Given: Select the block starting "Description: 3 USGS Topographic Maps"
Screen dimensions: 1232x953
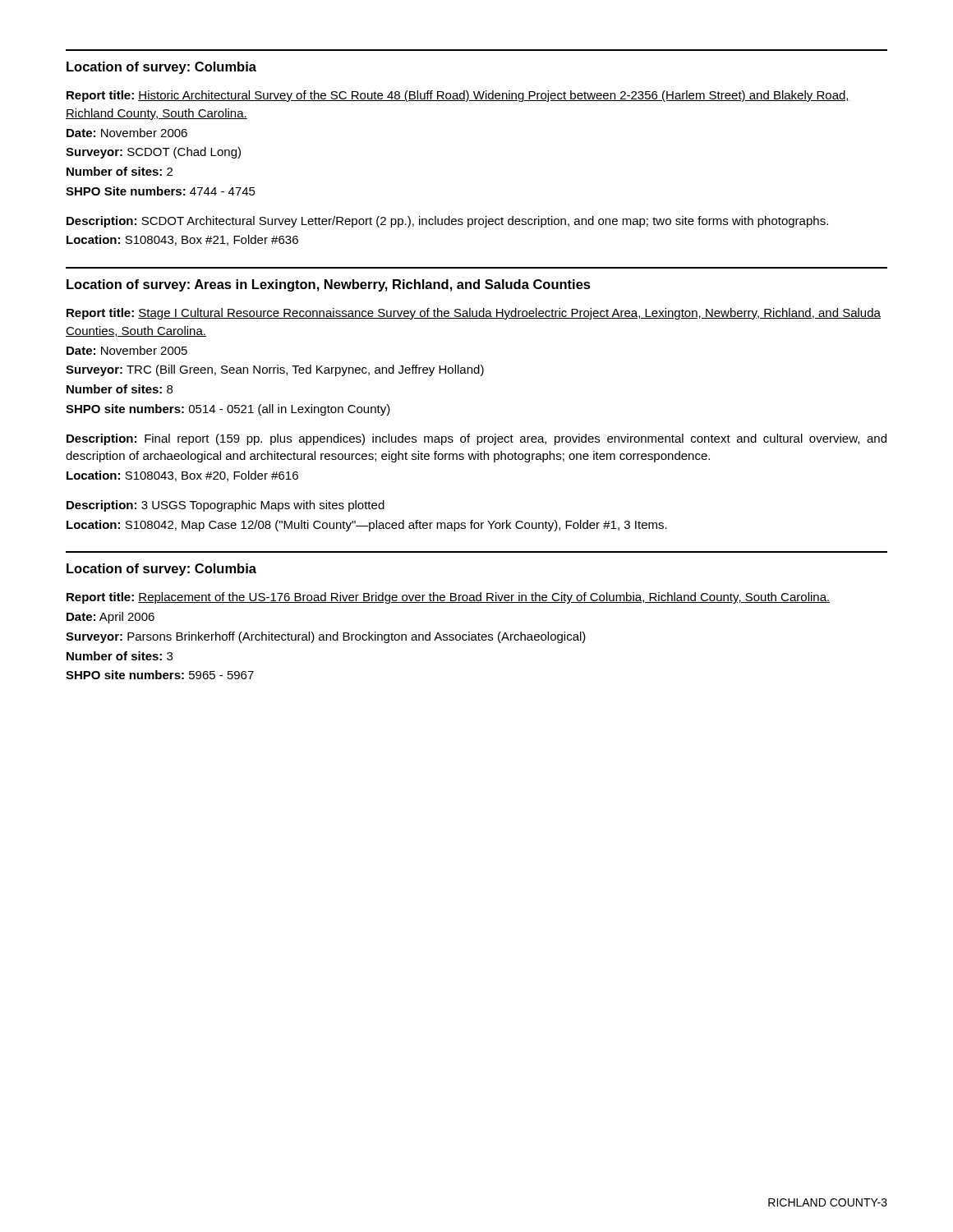Looking at the screenshot, I should pos(476,515).
